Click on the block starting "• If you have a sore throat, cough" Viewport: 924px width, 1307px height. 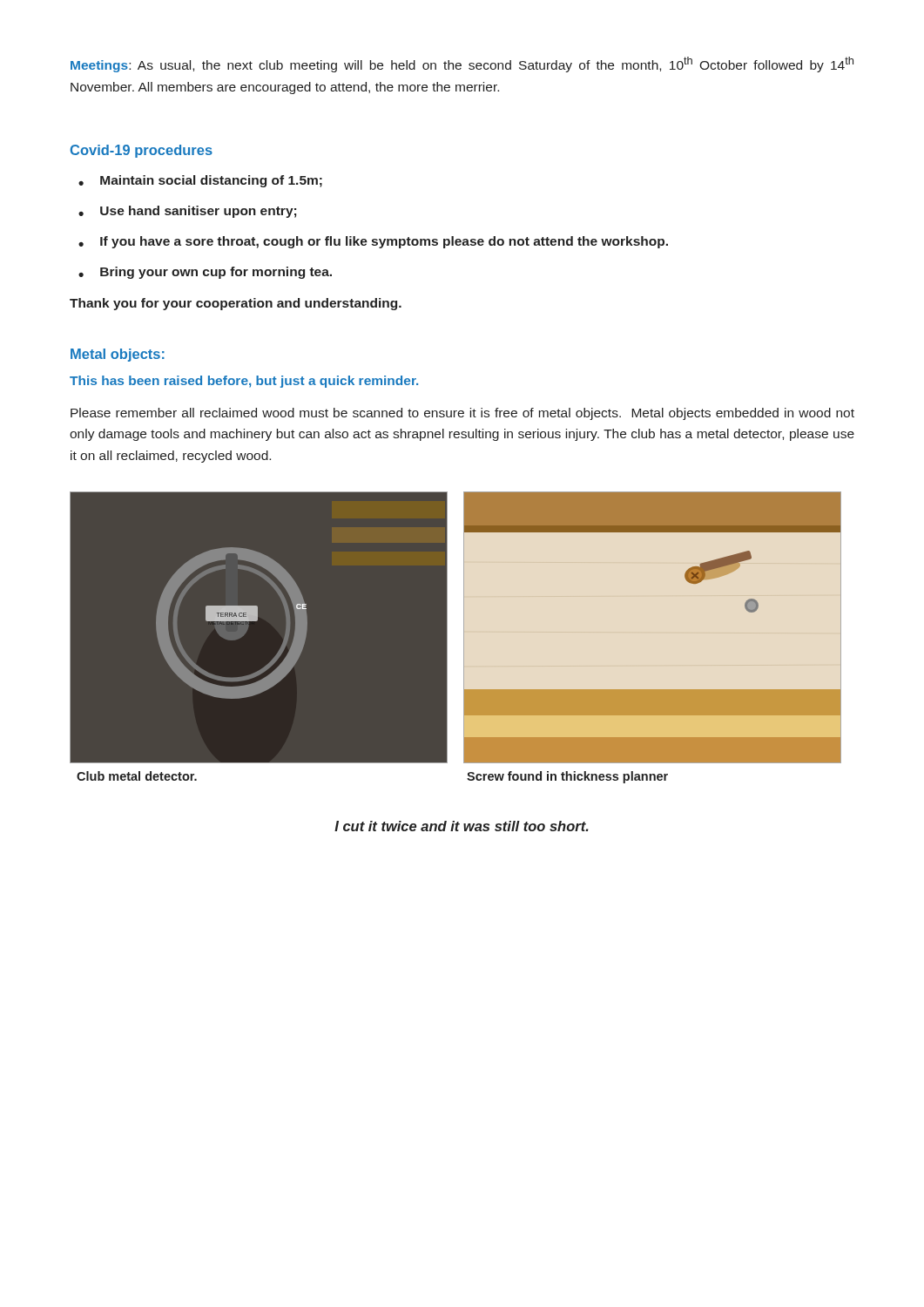pyautogui.click(x=374, y=245)
